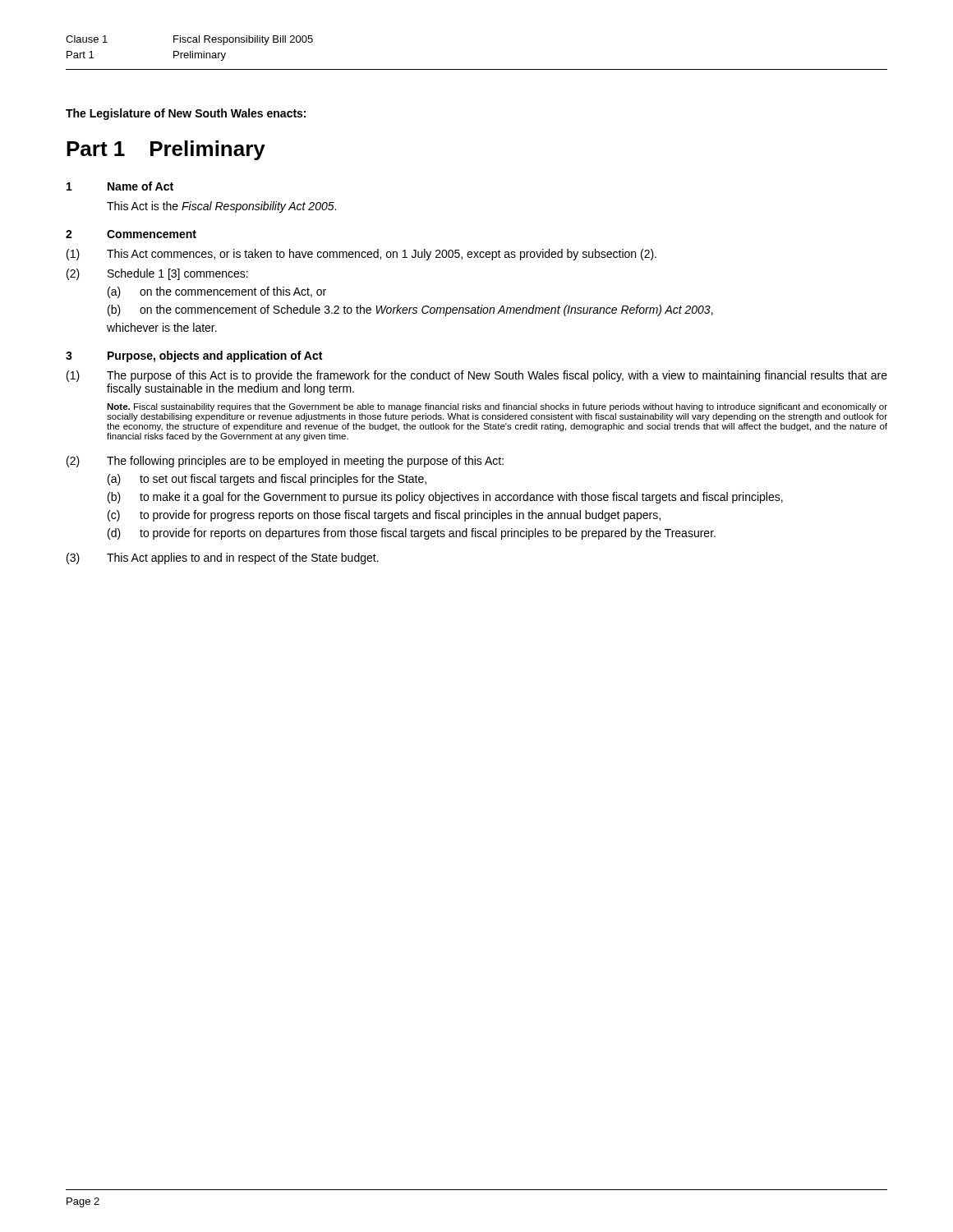The width and height of the screenshot is (953, 1232).
Task: Find the text block starting "Part 1 Preliminary"
Action: pyautogui.click(x=165, y=149)
